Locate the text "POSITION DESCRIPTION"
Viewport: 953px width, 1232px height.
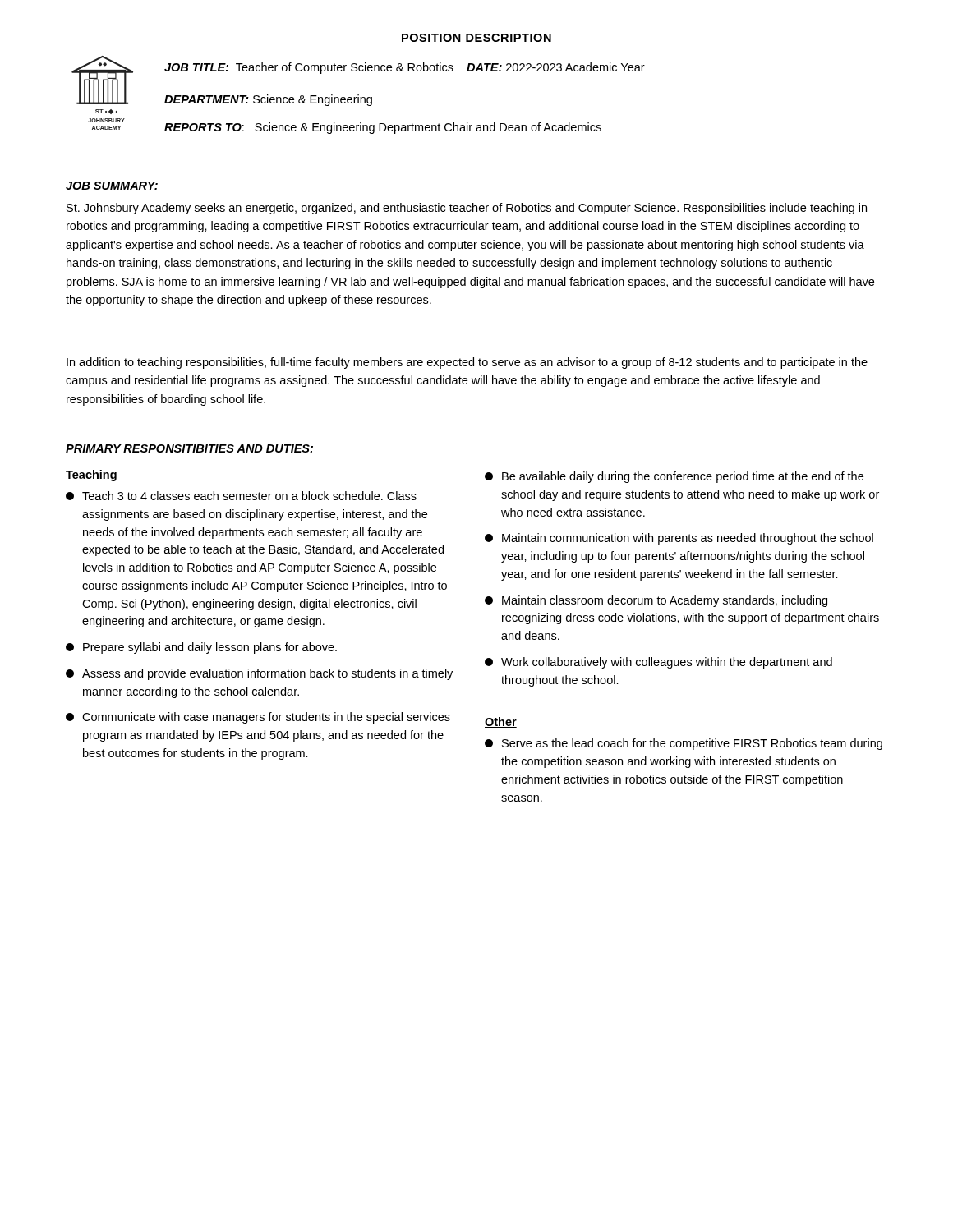476,38
